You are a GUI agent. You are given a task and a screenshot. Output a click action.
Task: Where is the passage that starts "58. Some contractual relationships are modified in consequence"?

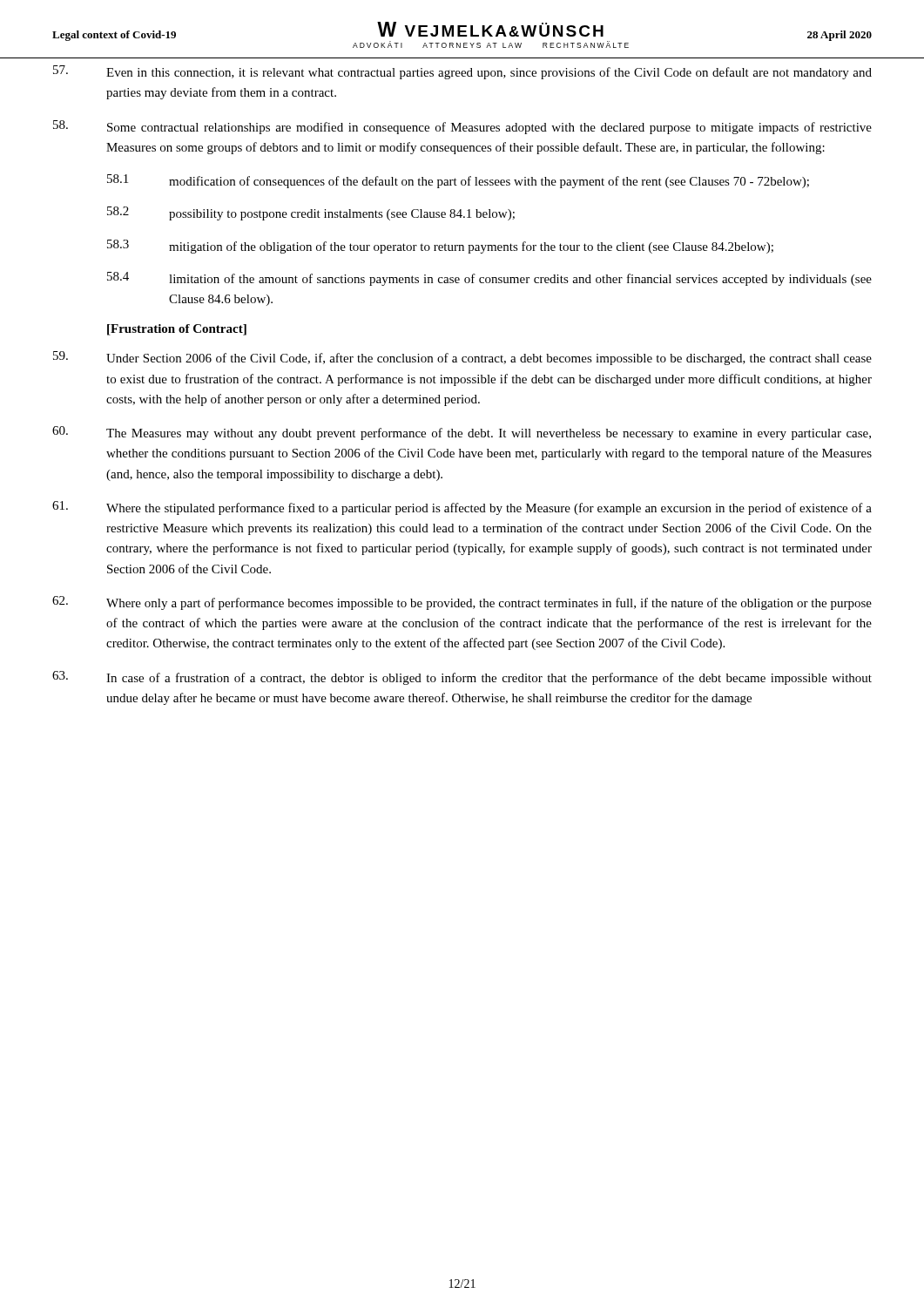pos(462,137)
